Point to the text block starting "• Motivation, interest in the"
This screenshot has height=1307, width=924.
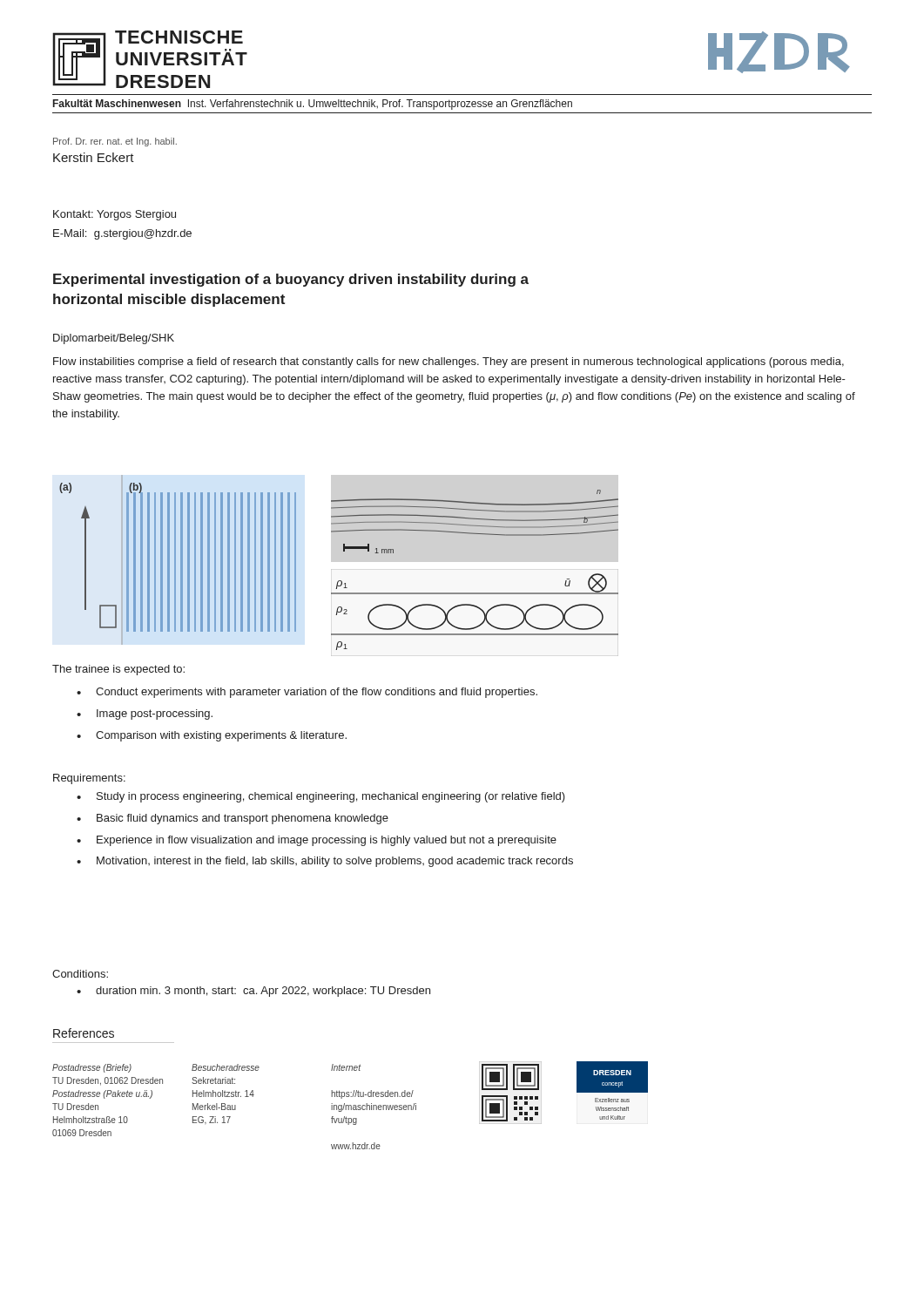[313, 862]
